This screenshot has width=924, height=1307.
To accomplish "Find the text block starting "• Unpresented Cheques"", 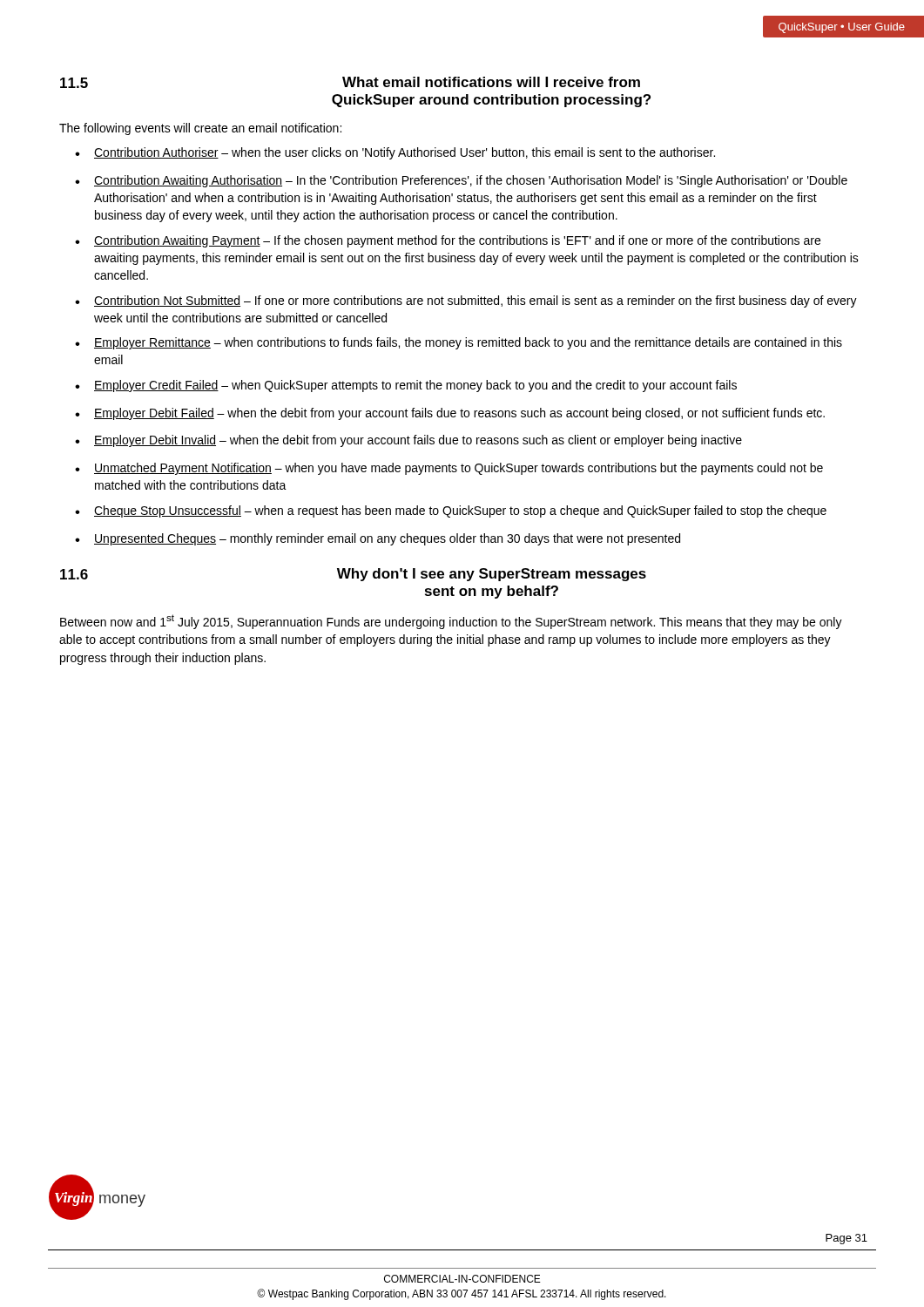I will tap(470, 540).
